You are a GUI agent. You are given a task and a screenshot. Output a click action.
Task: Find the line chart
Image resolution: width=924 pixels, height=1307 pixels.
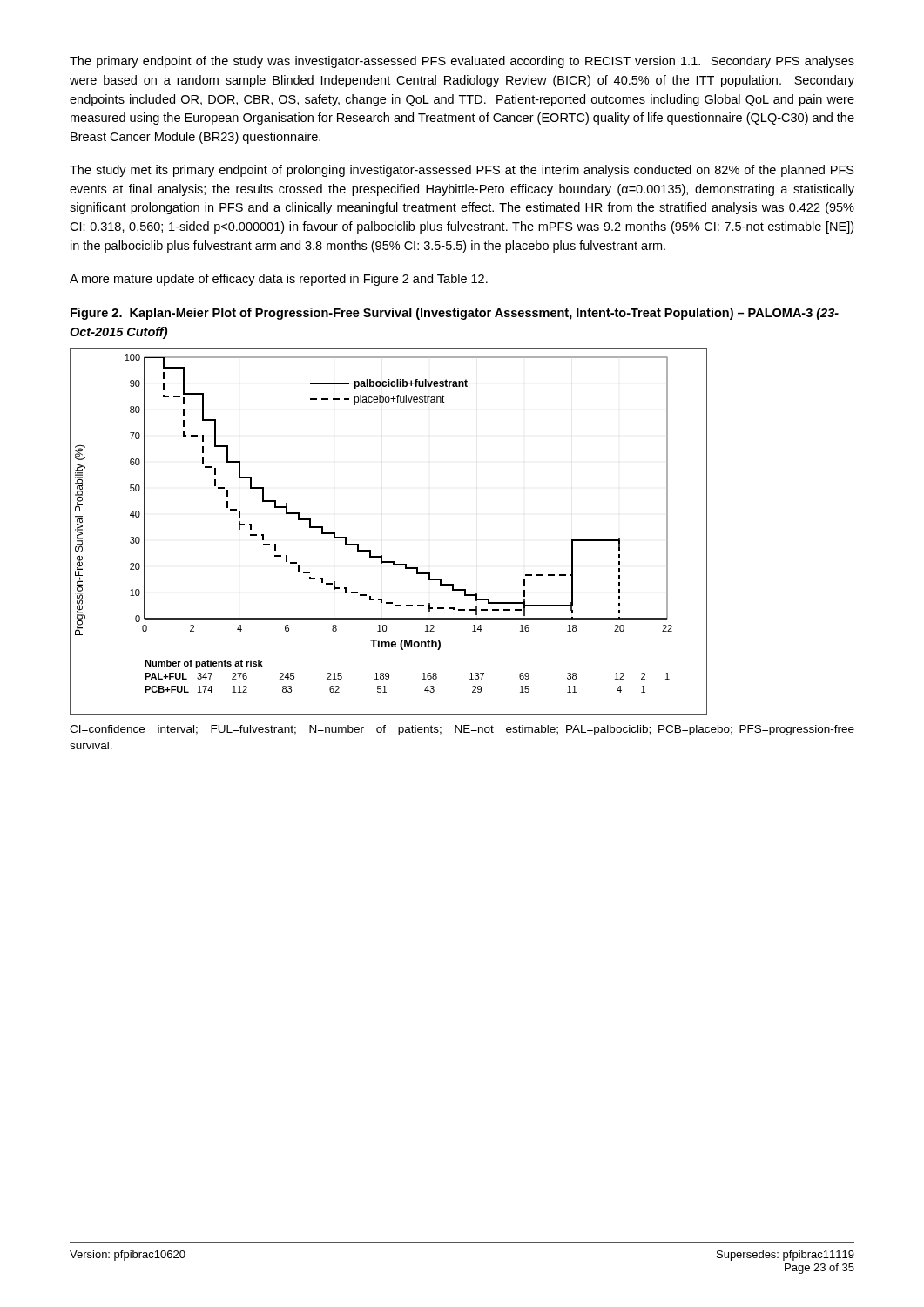point(462,531)
